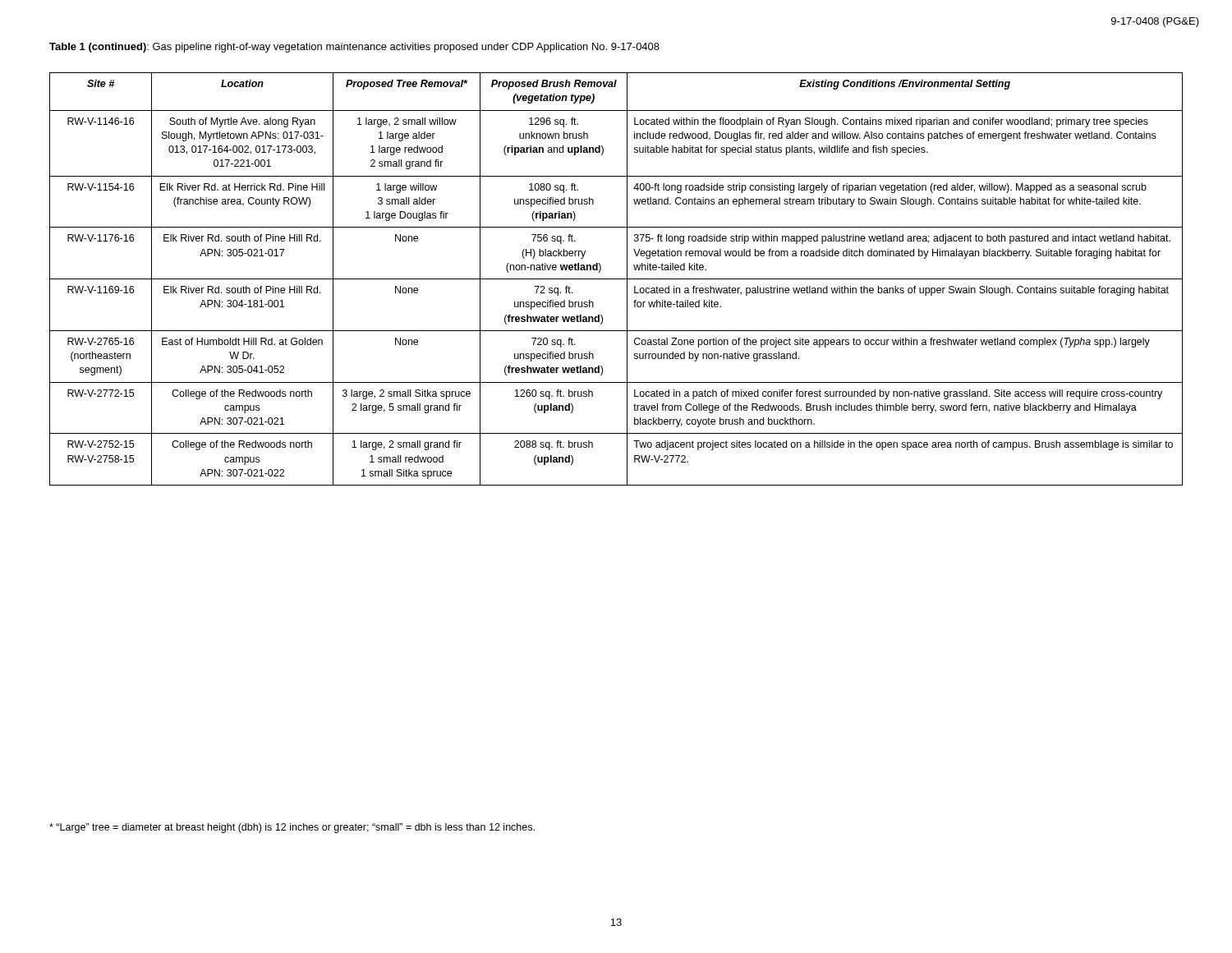
Task: Locate the block starting "“Large” tree ="
Action: pos(292,827)
